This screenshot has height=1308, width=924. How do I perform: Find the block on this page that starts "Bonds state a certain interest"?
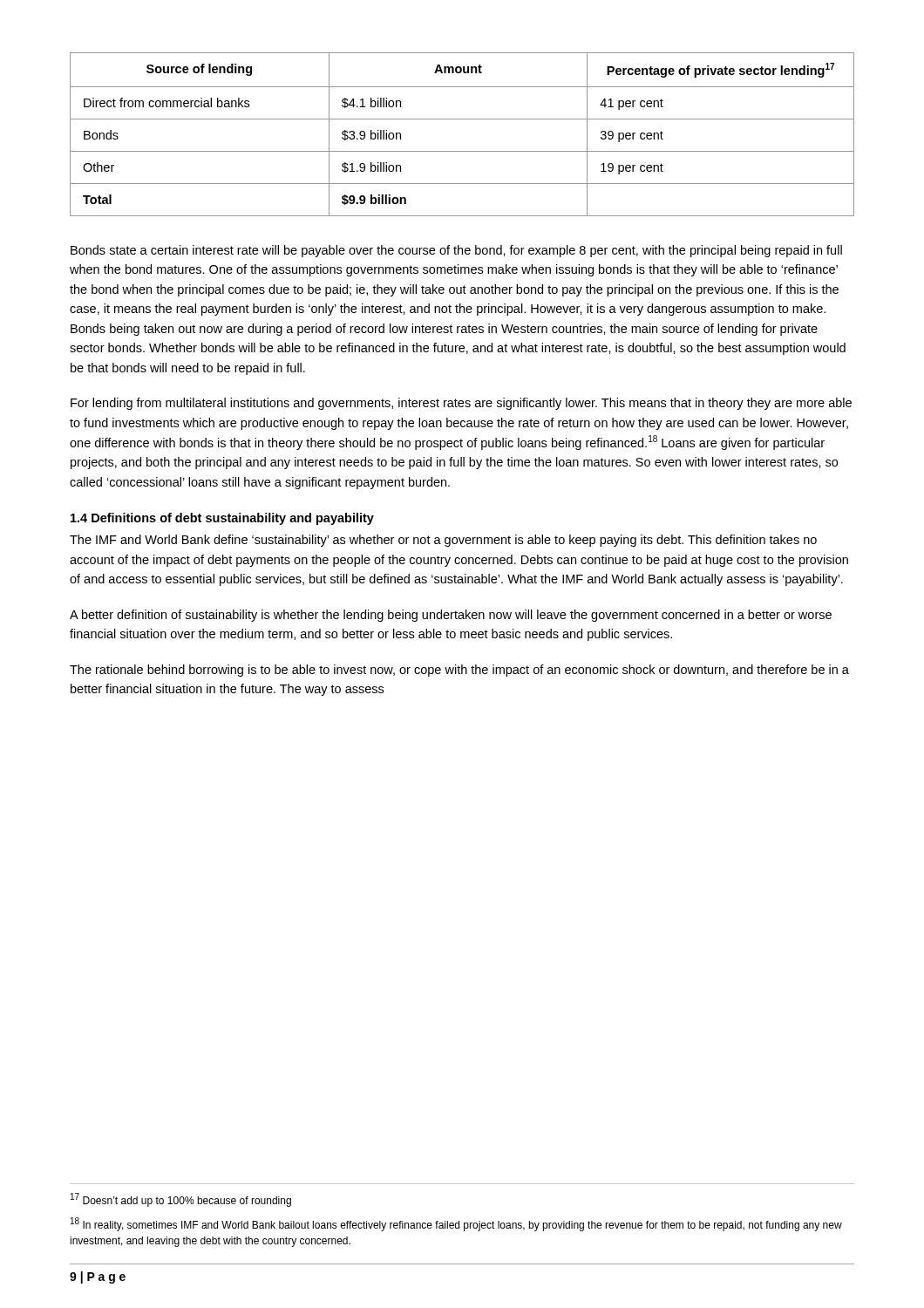458,309
